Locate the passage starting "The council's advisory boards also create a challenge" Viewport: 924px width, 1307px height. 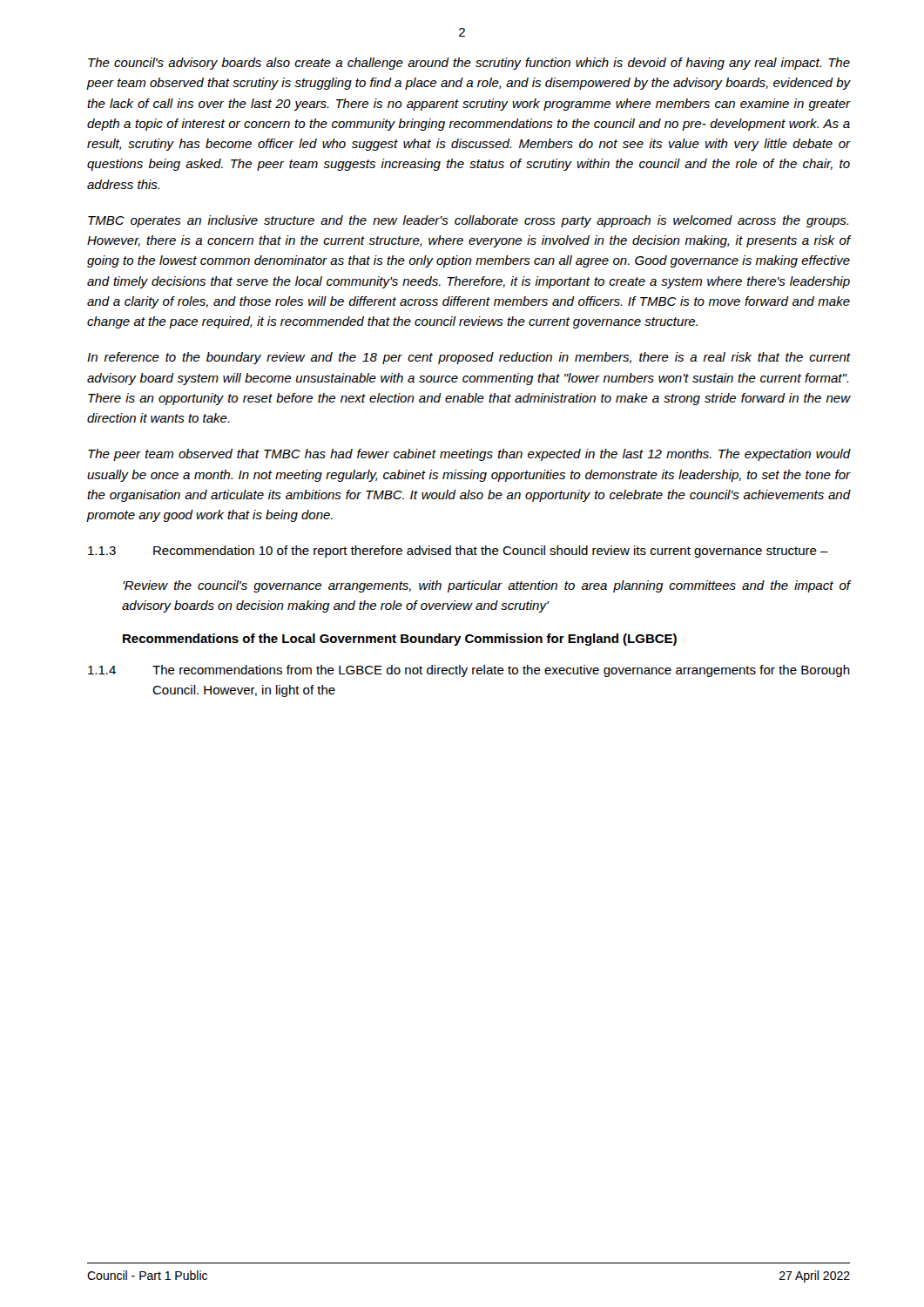tap(469, 123)
